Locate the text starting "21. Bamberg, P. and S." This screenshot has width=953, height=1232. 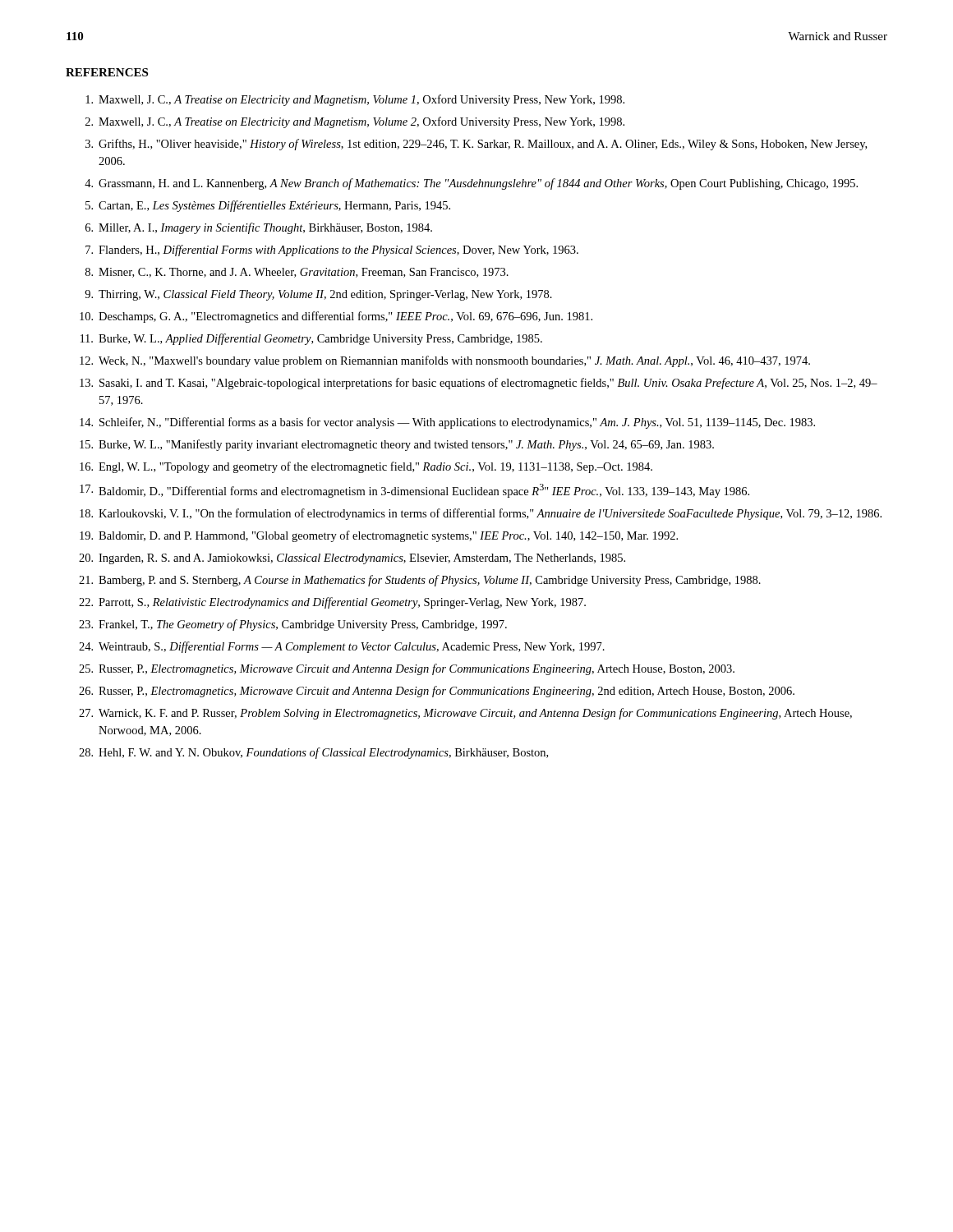pos(476,580)
